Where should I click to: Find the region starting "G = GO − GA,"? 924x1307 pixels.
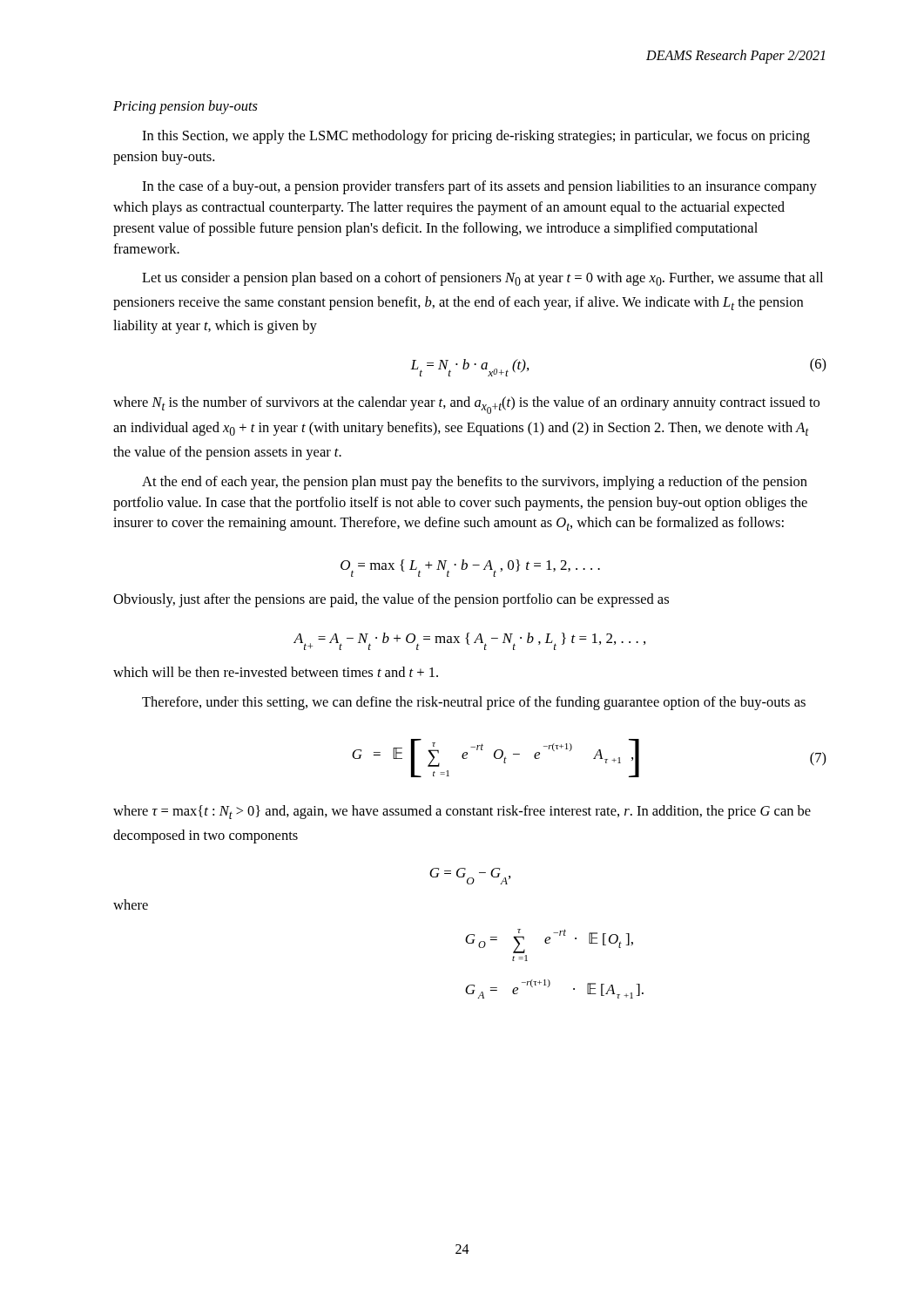[x=470, y=872]
